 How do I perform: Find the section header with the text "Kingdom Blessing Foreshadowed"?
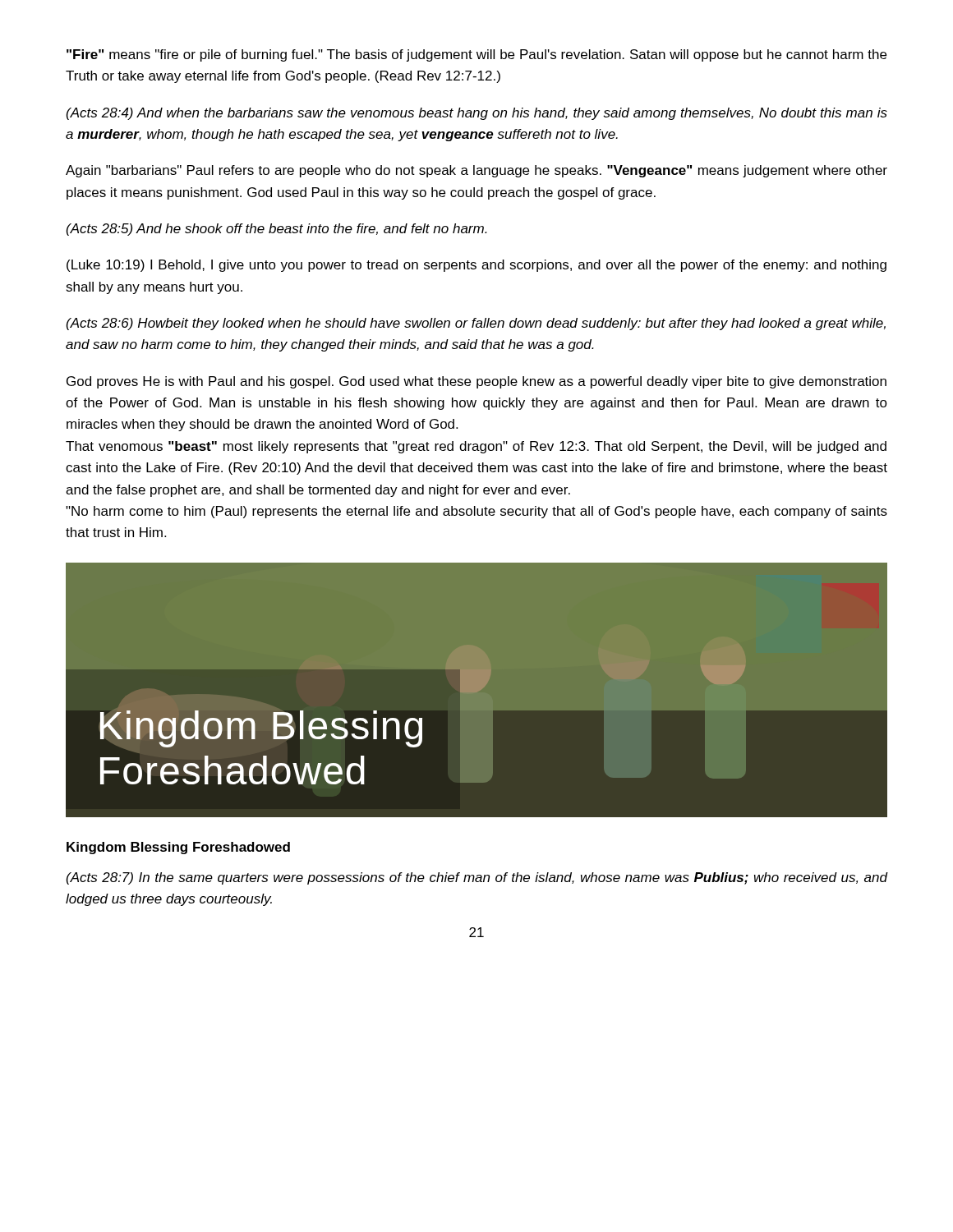coord(178,847)
